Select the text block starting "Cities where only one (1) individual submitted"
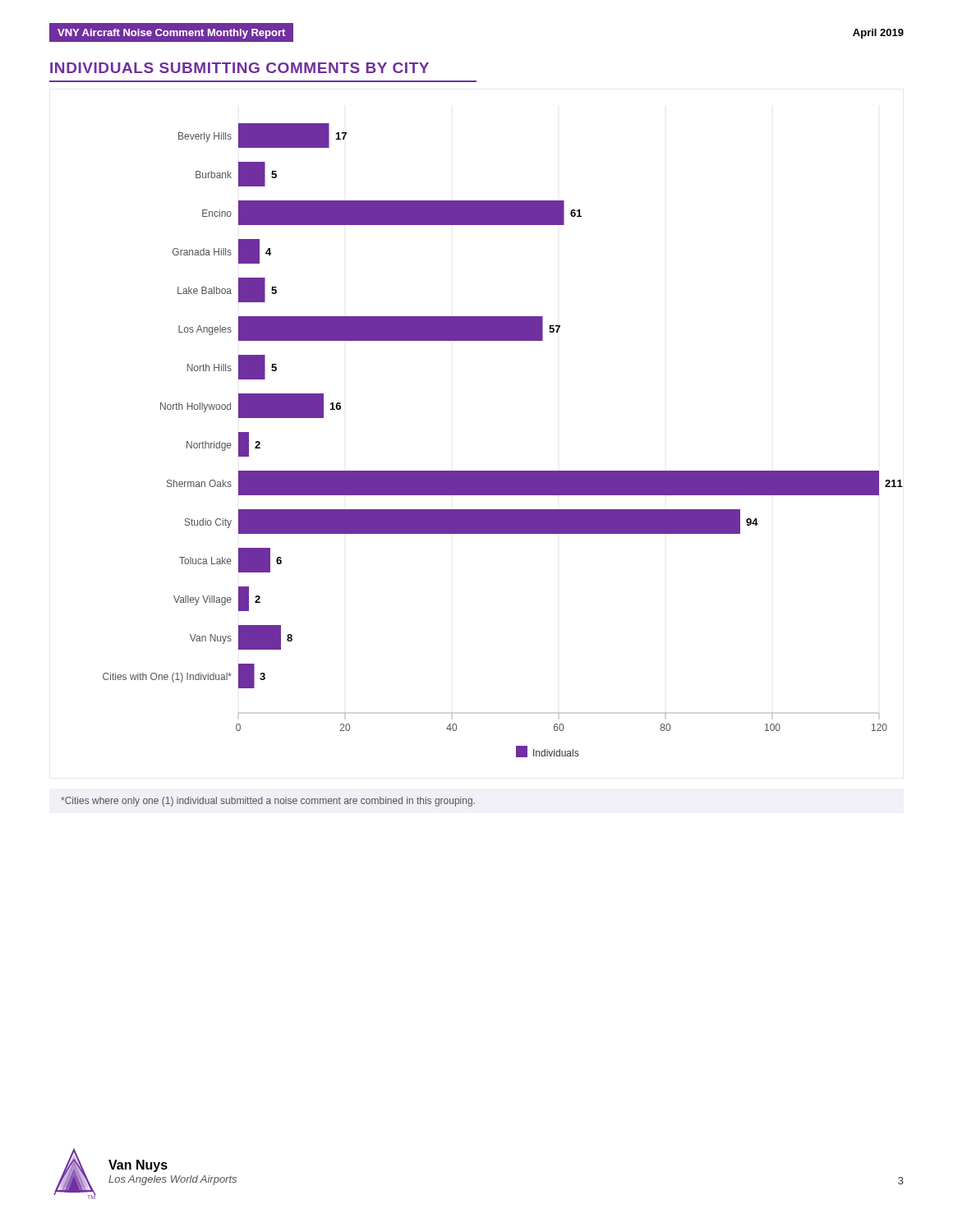The height and width of the screenshot is (1232, 953). click(x=268, y=801)
